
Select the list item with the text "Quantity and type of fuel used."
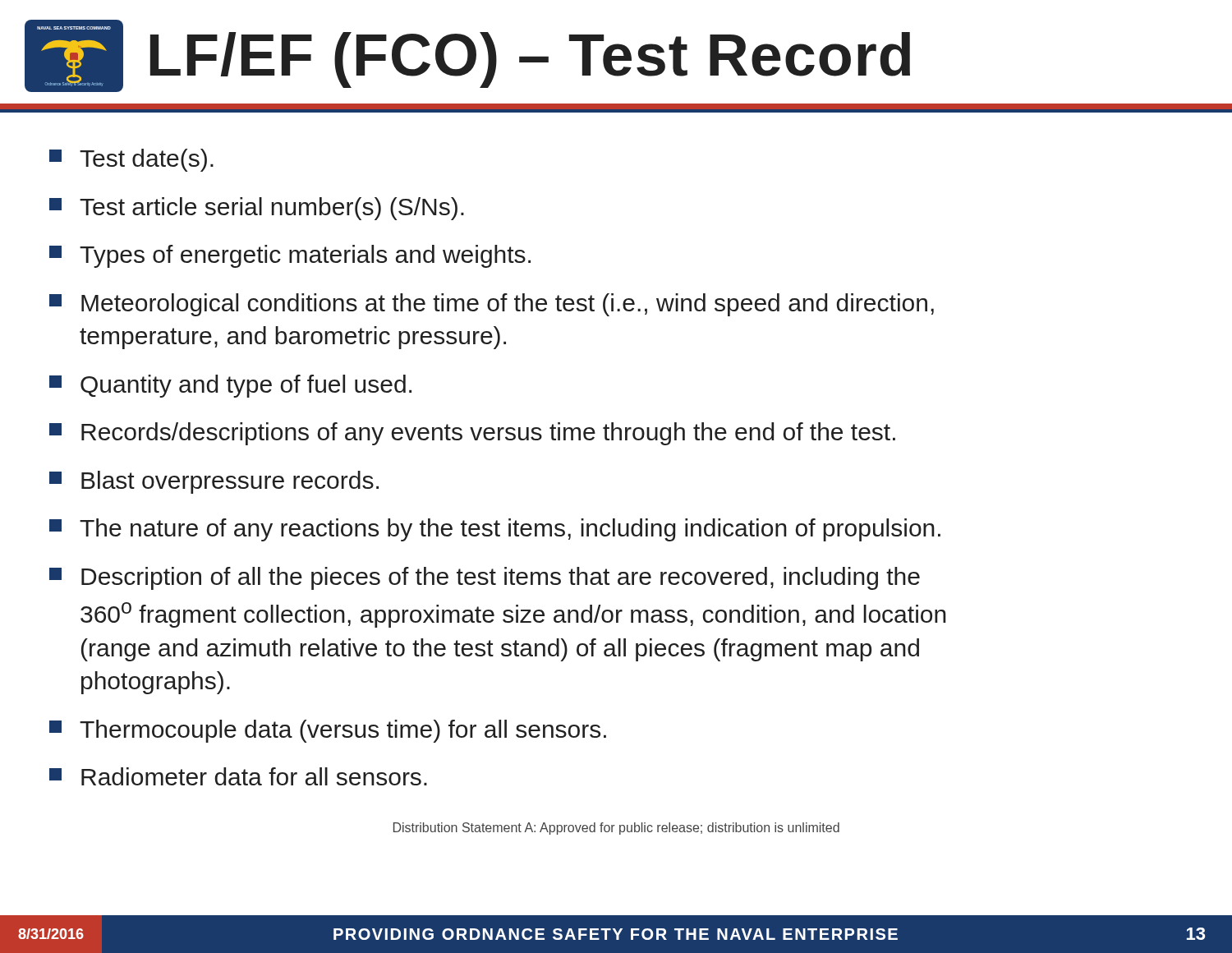[x=232, y=384]
